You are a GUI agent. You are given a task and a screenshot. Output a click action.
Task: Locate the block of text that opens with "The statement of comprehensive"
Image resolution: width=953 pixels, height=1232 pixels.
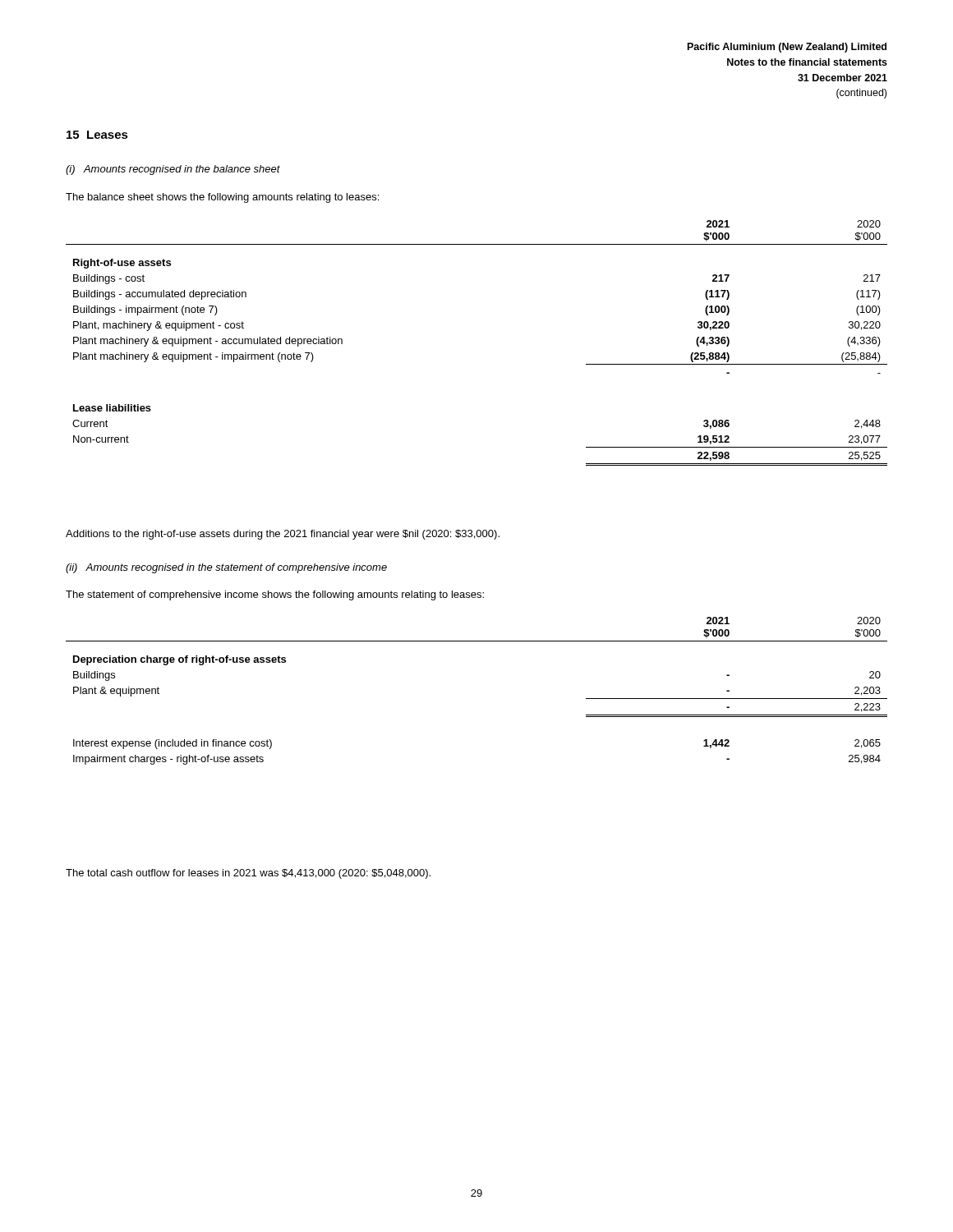pyautogui.click(x=275, y=594)
